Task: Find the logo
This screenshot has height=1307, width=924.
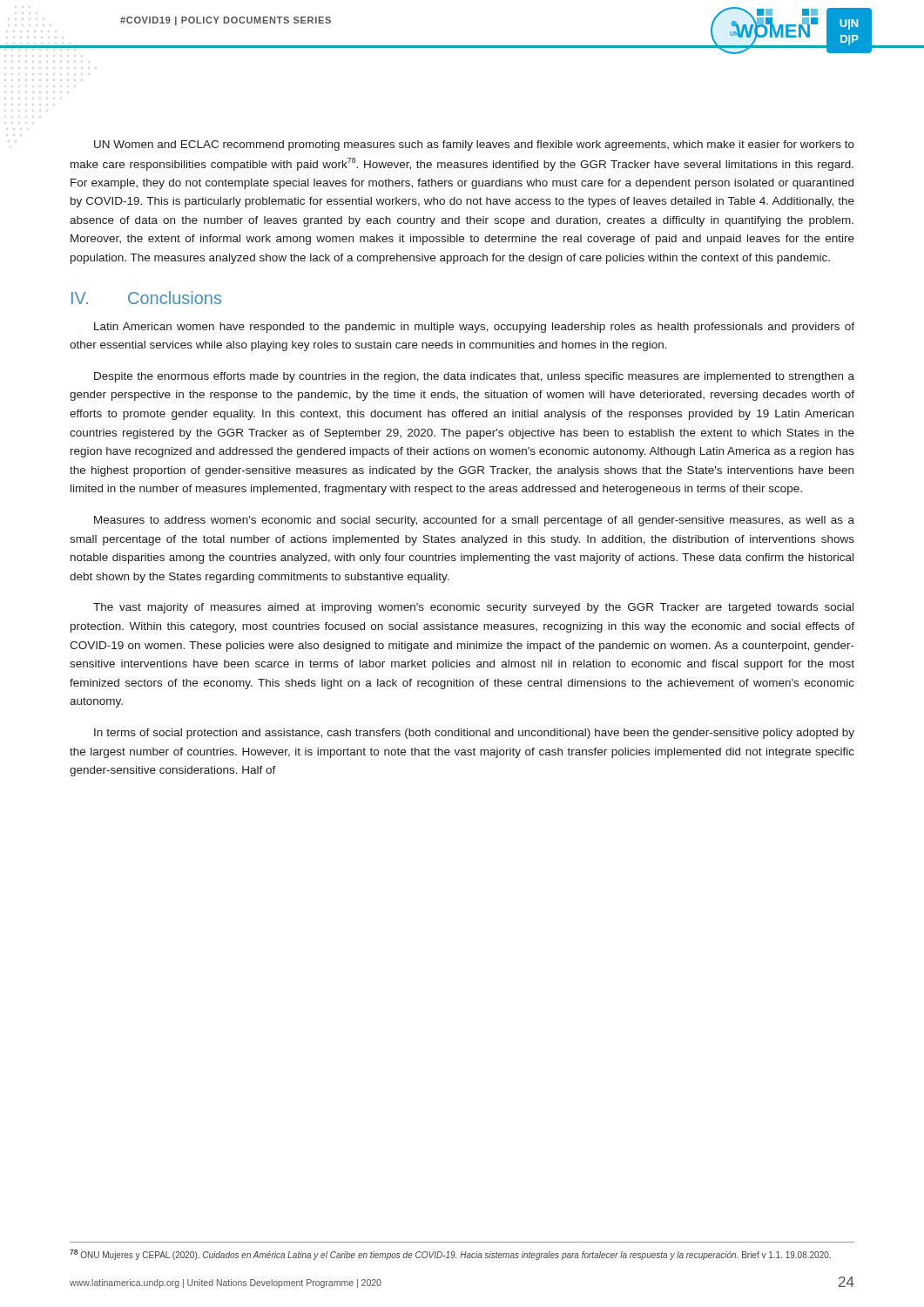Action: 795,30
